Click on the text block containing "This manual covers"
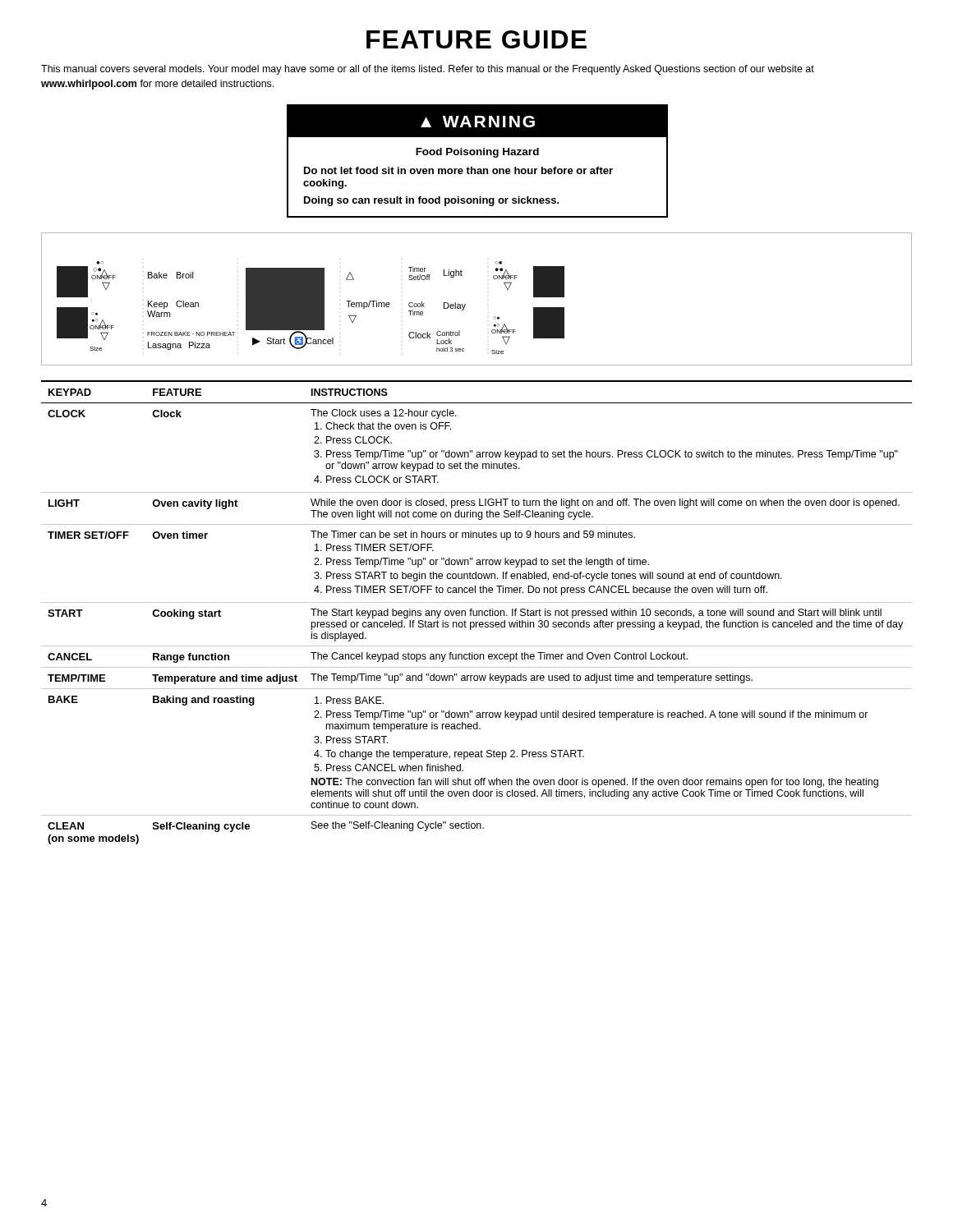 (x=428, y=76)
